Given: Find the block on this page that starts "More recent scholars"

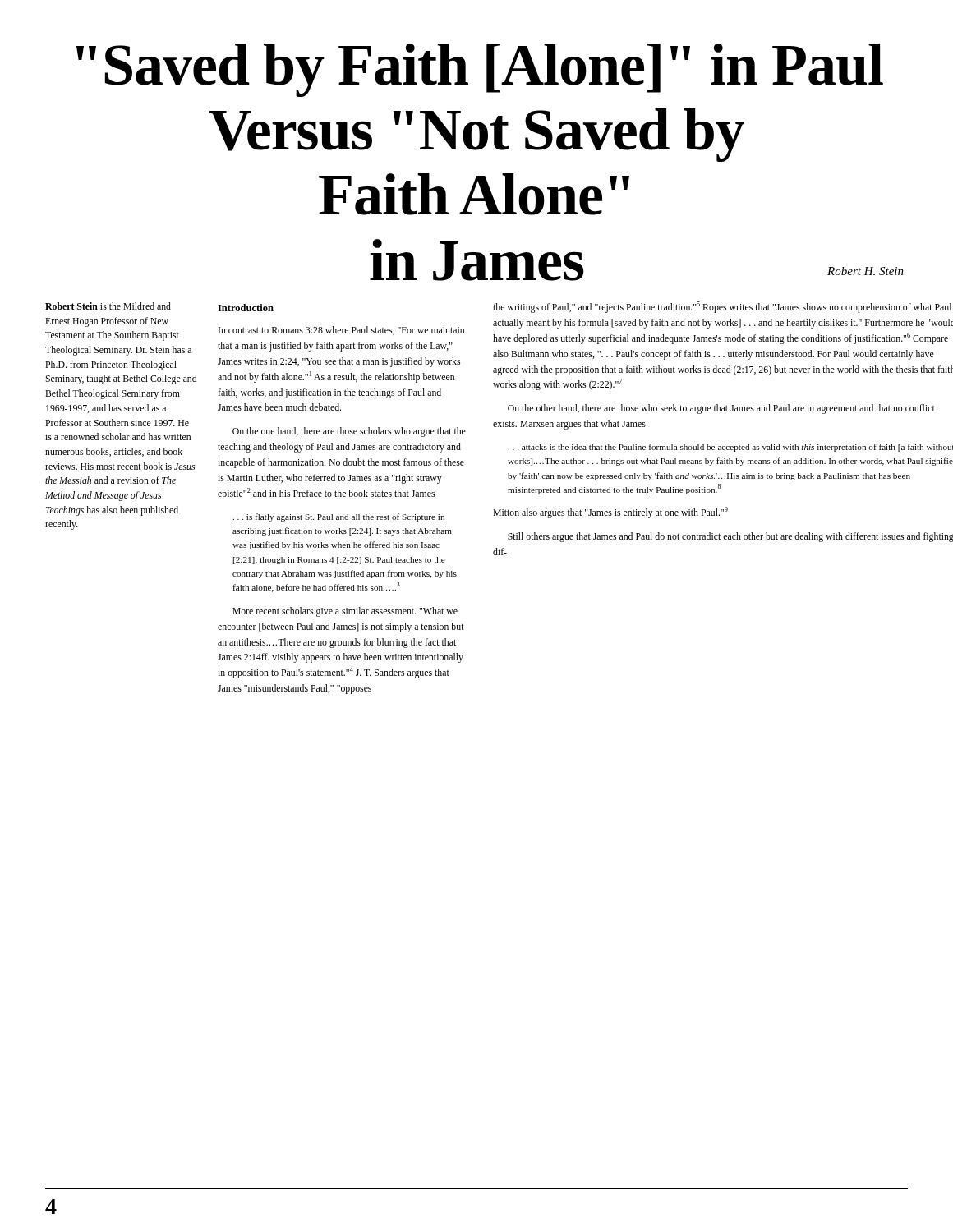Looking at the screenshot, I should coord(342,650).
